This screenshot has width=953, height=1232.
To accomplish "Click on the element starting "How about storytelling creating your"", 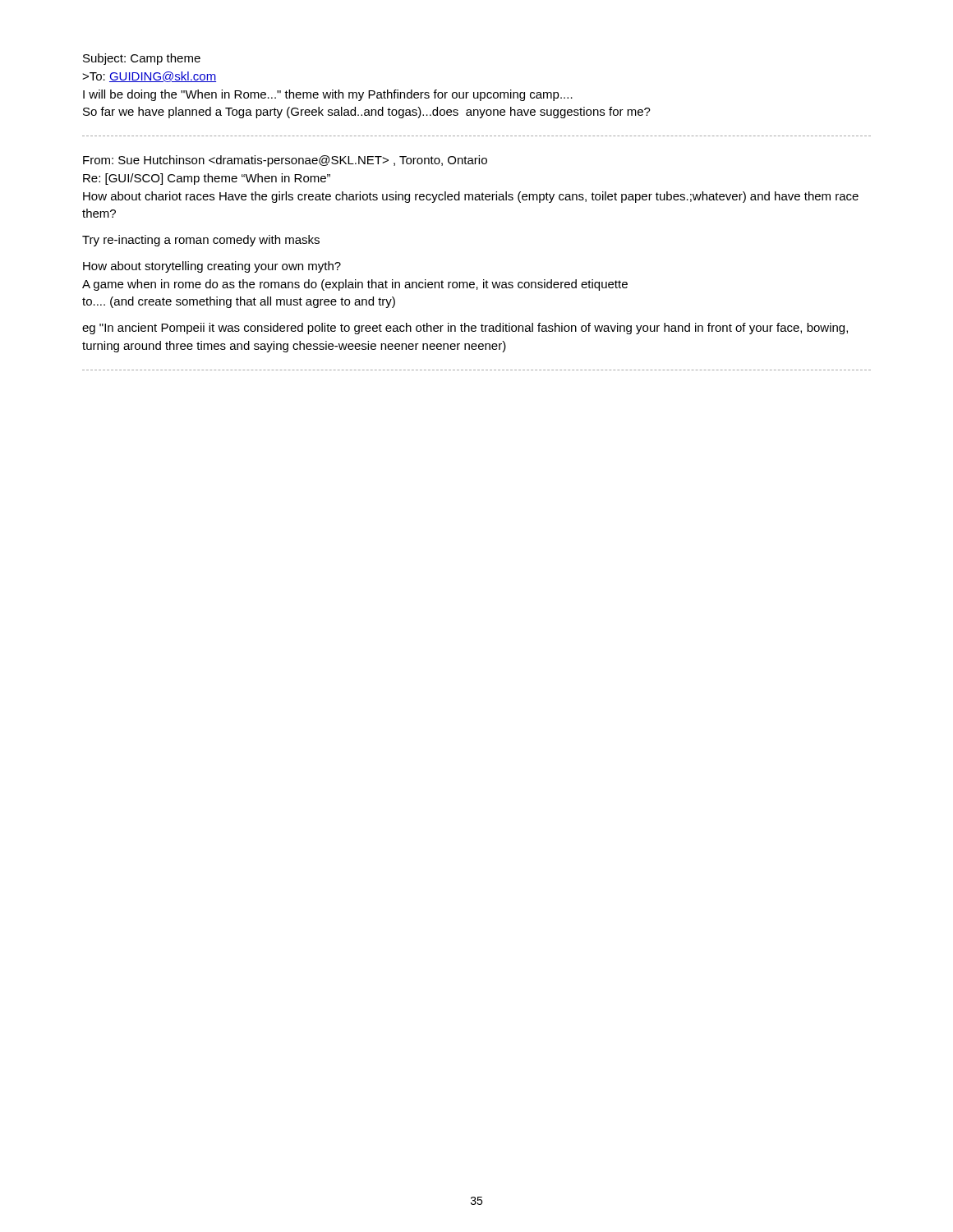I will [x=355, y=283].
